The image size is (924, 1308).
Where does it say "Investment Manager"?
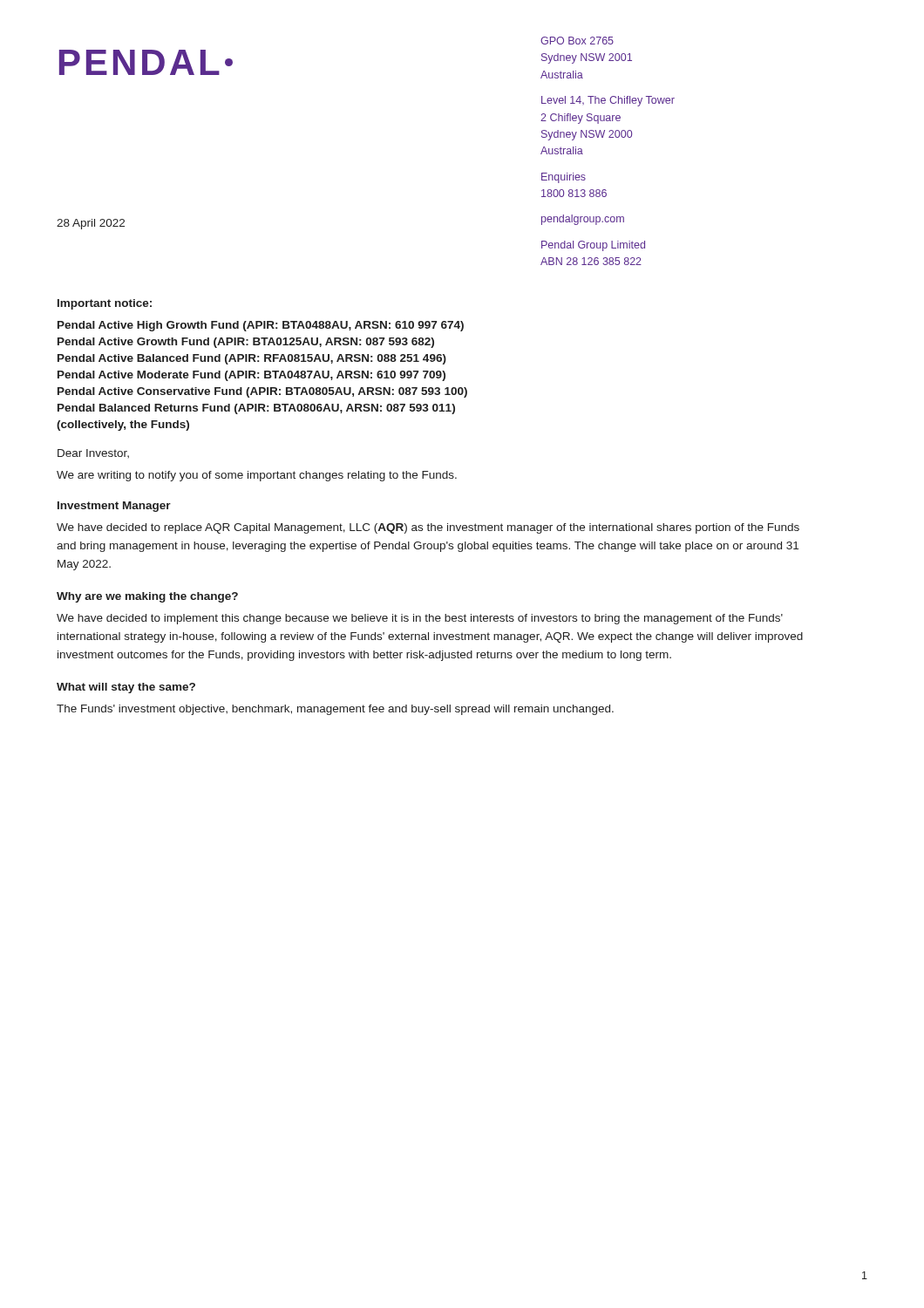click(x=114, y=505)
